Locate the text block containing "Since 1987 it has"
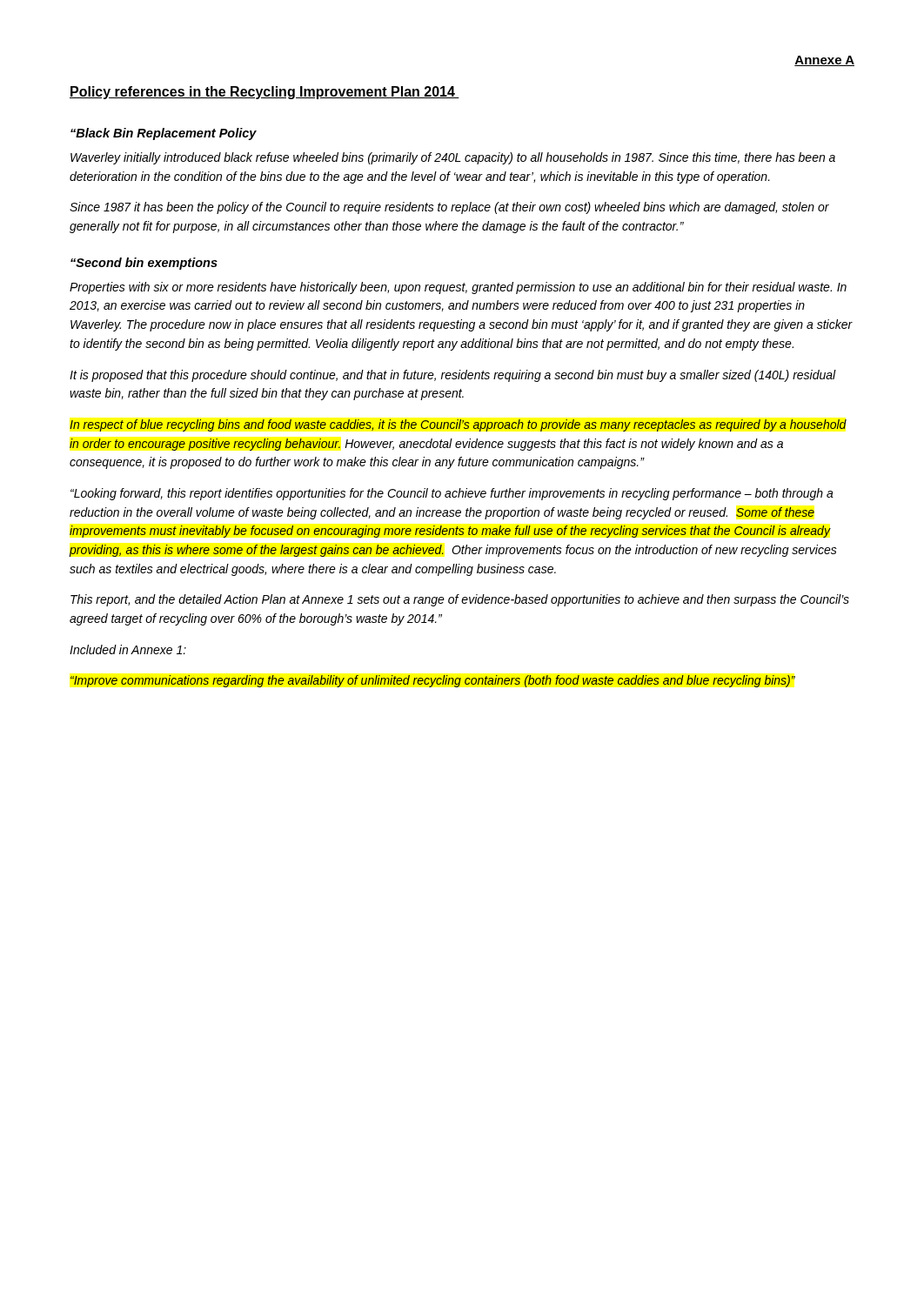 coord(449,217)
